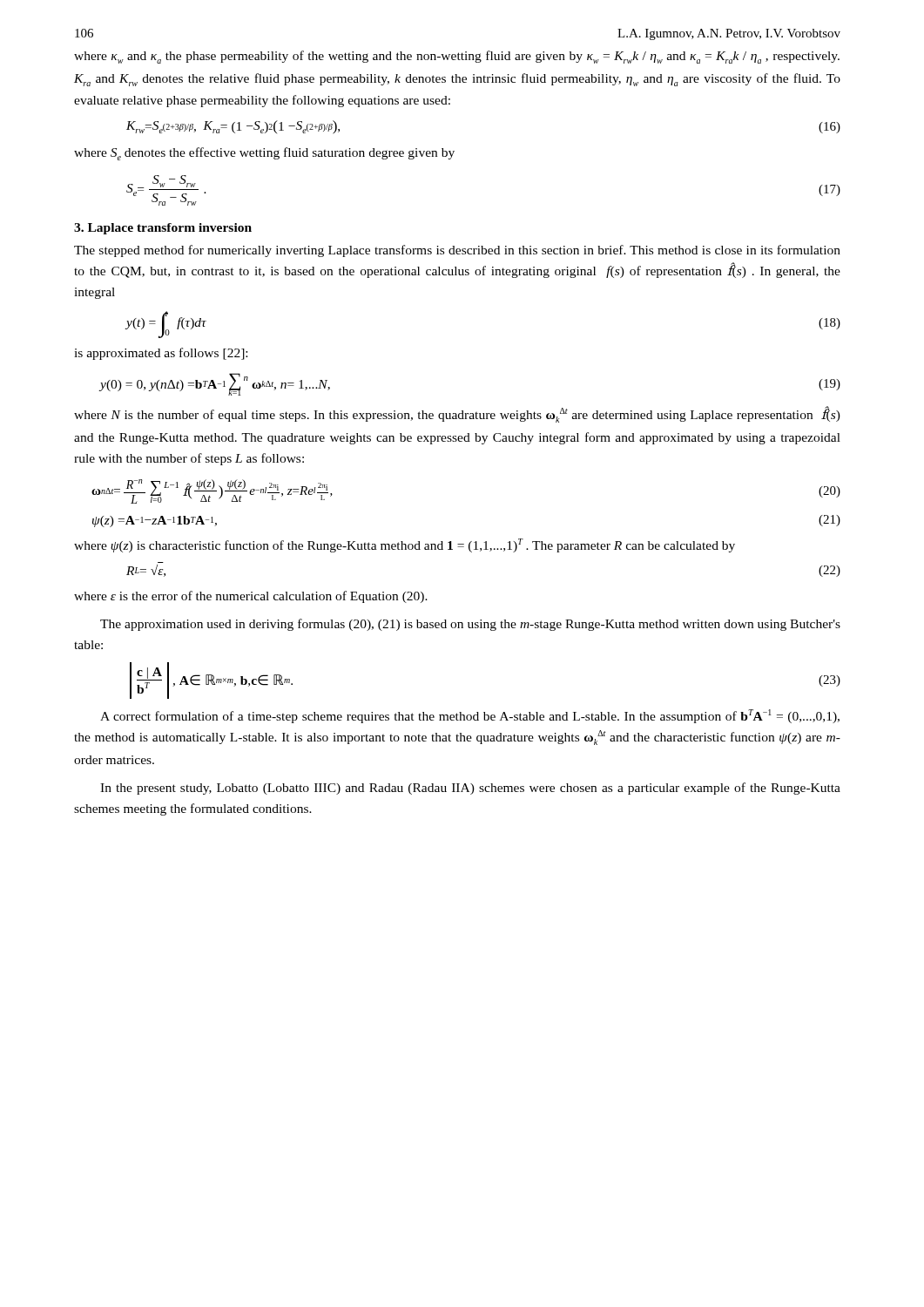Point to the text block starting "RL = √ε"
Image resolution: width=924 pixels, height=1307 pixels.
coord(159,570)
